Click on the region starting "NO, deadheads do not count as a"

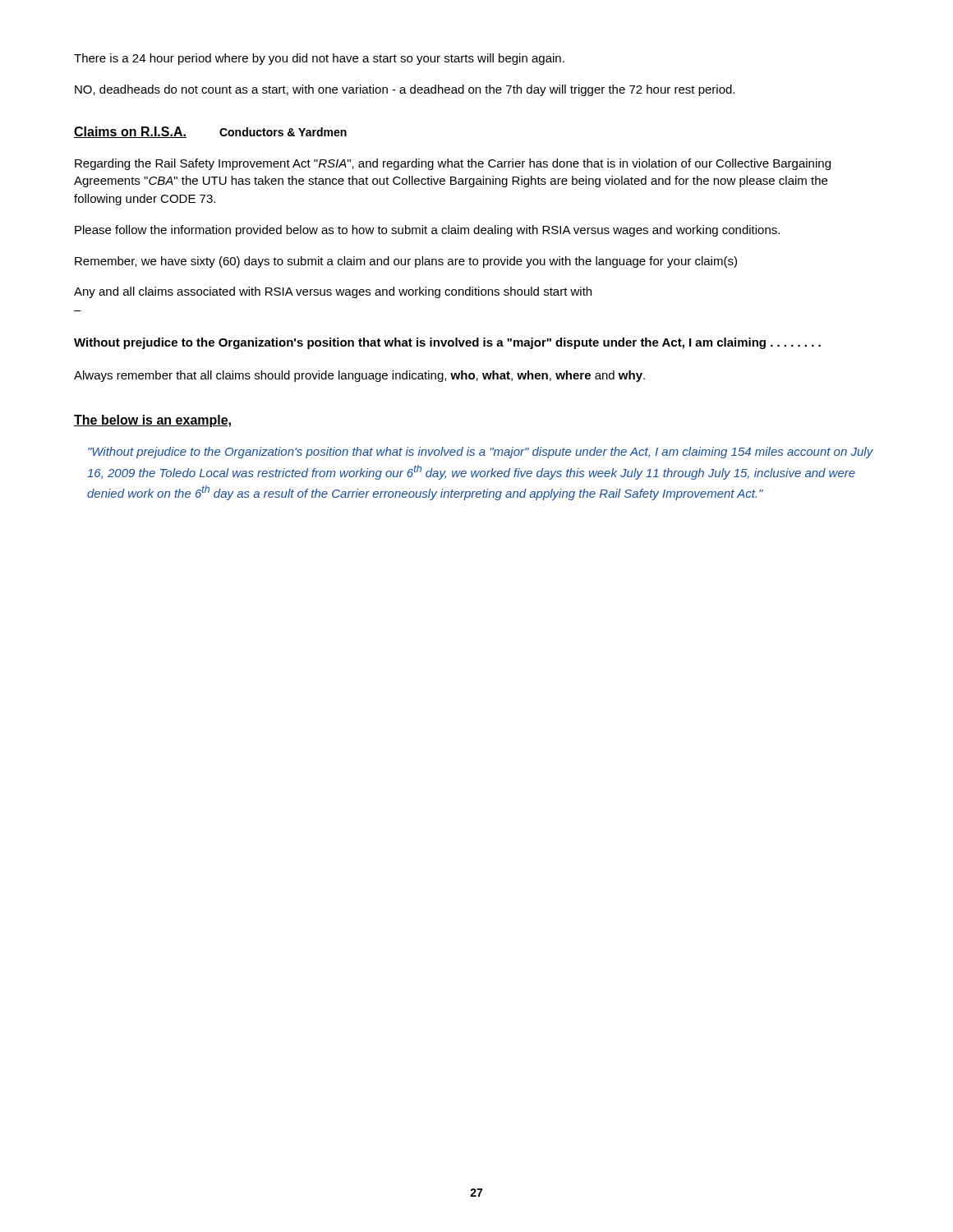coord(476,89)
